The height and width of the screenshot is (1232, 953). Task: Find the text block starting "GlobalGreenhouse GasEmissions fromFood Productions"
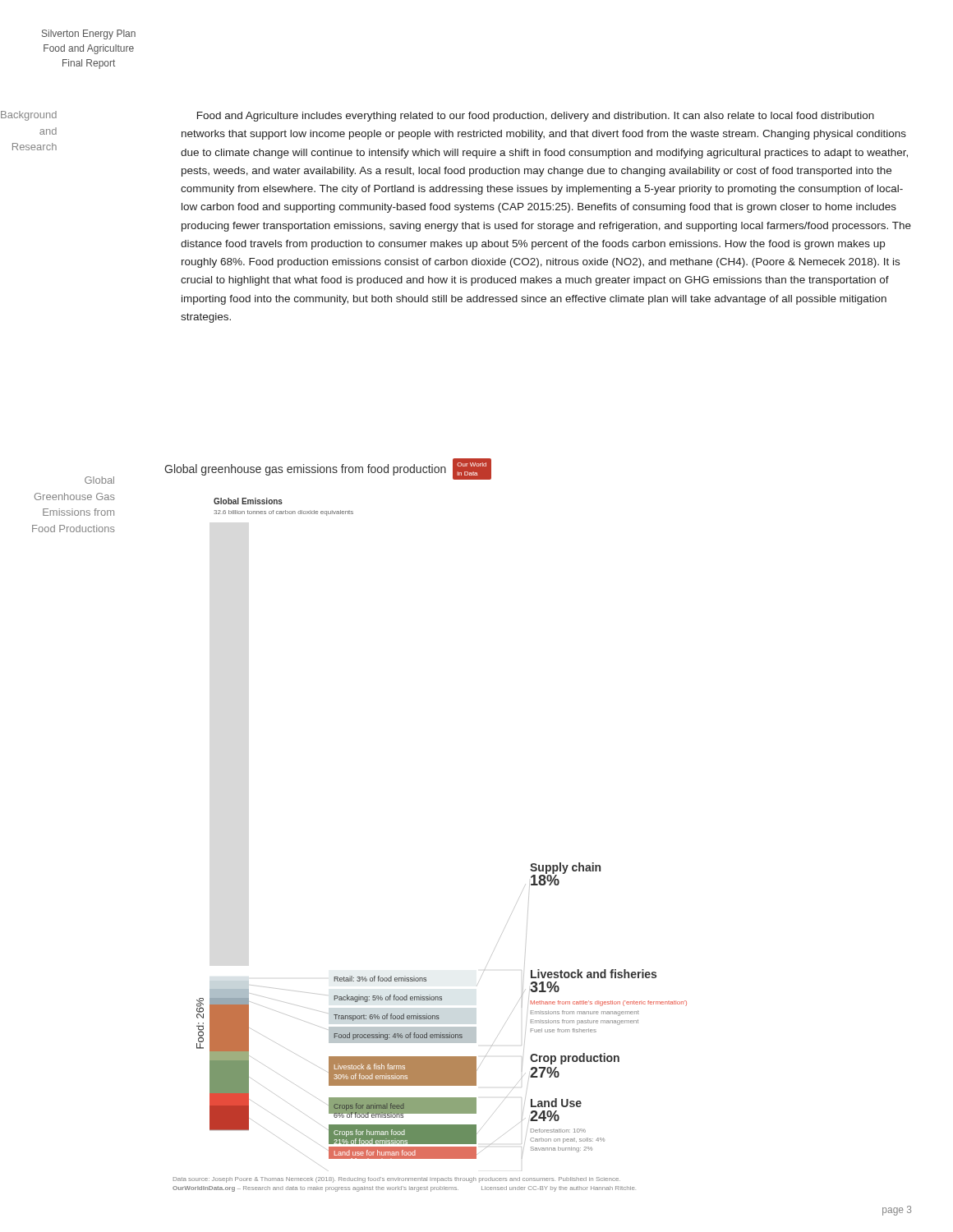73,504
